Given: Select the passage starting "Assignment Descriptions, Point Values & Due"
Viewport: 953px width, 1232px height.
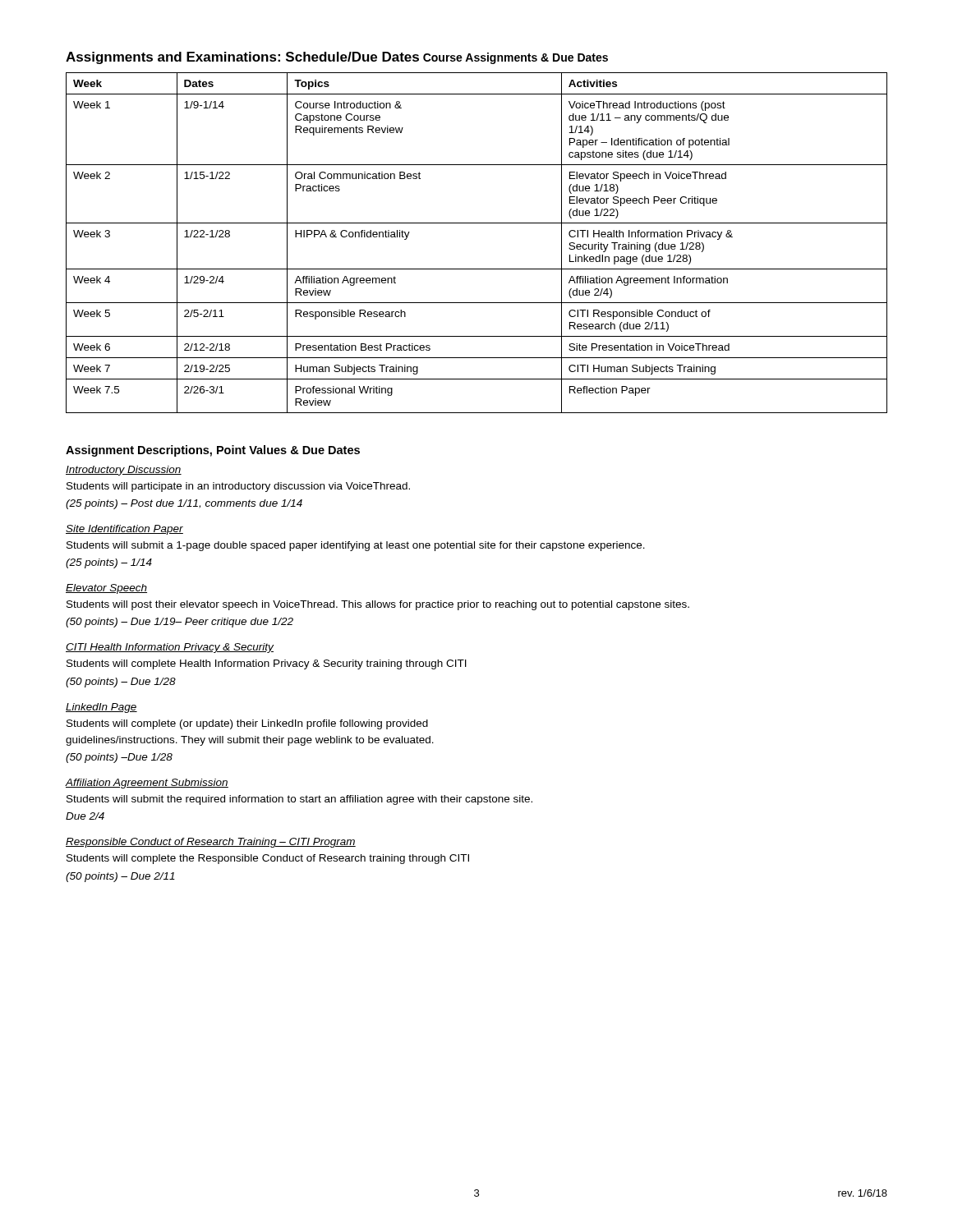Looking at the screenshot, I should [213, 450].
